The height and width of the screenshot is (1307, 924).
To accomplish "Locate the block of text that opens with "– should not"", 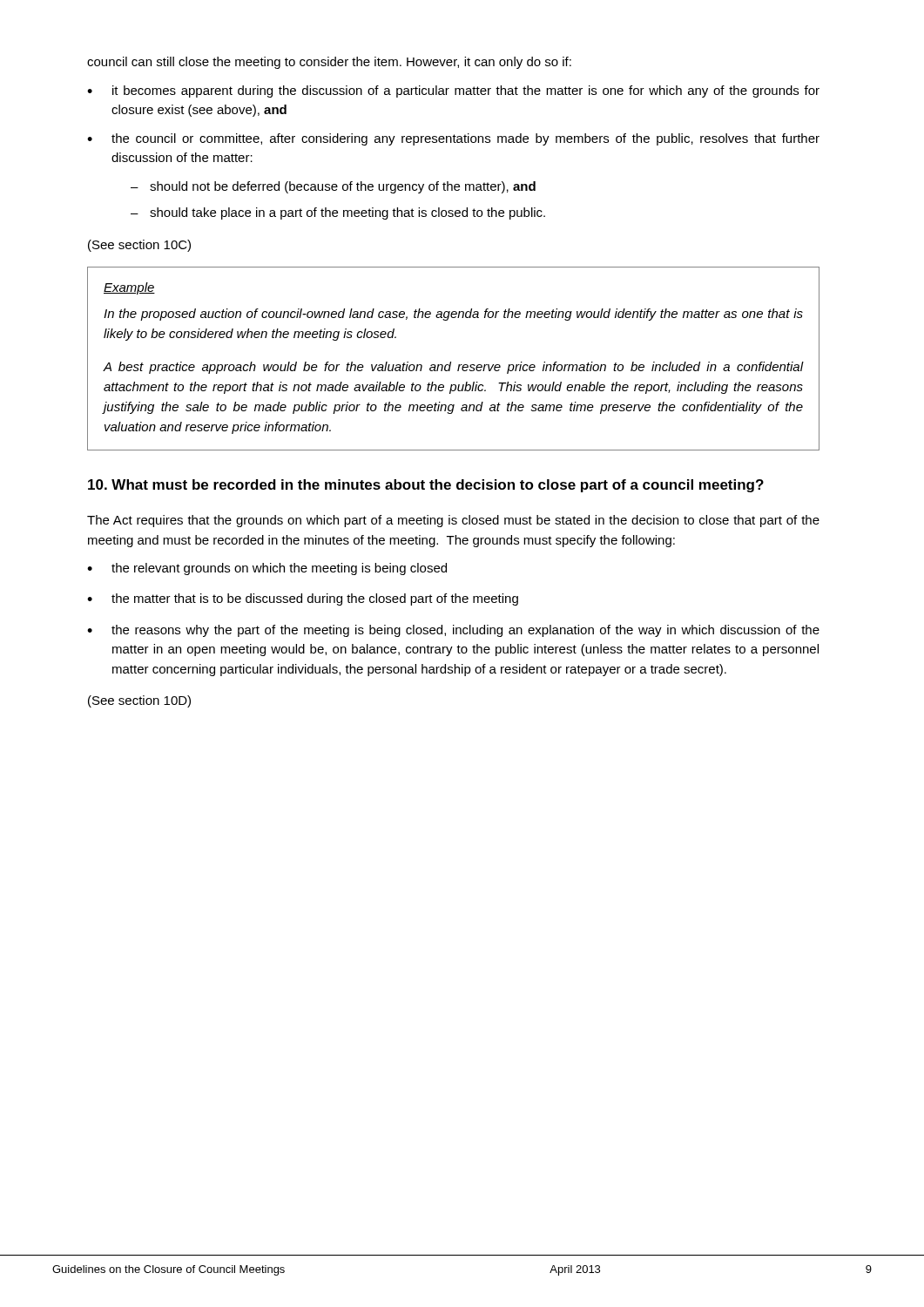I will point(333,186).
